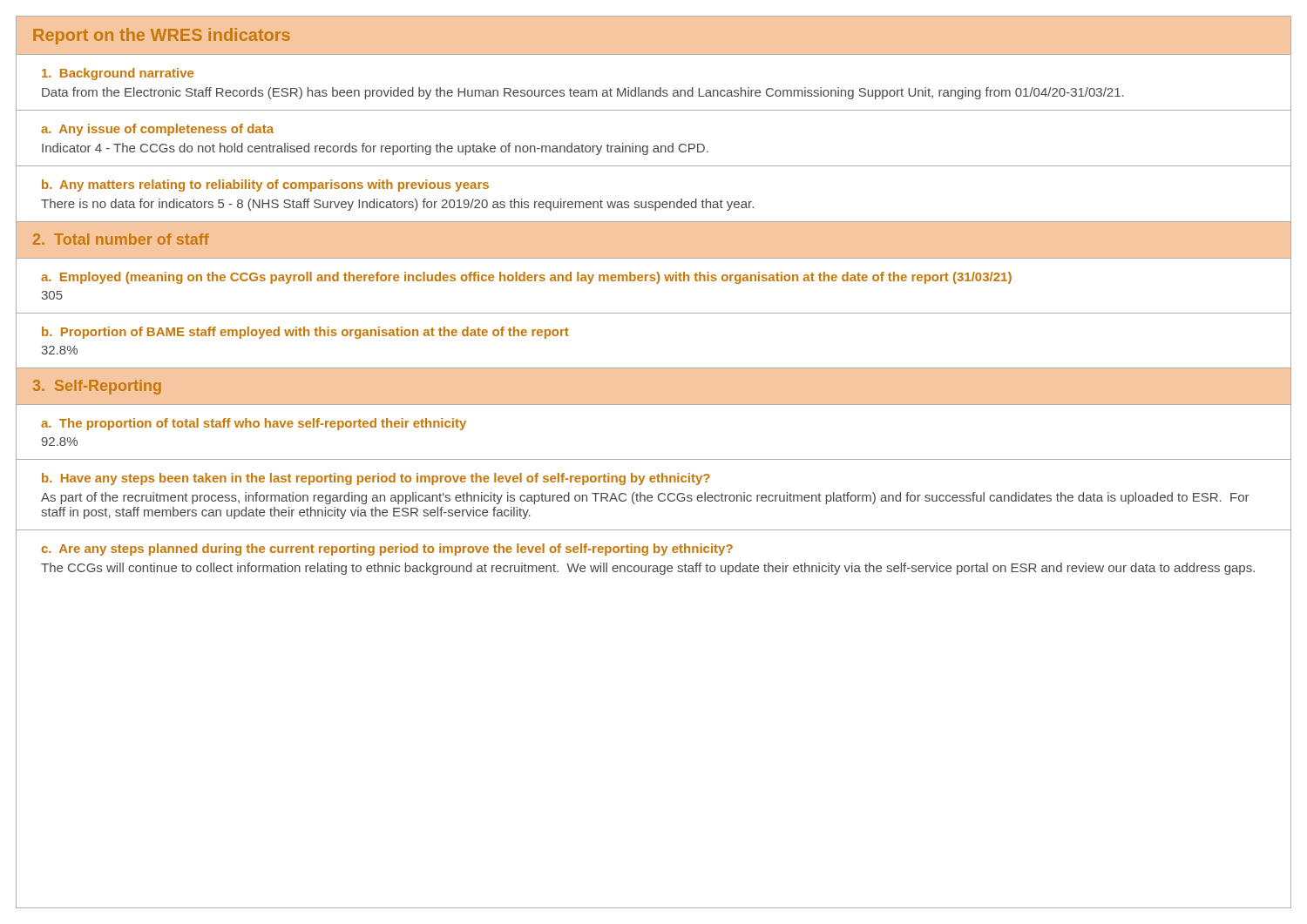Image resolution: width=1307 pixels, height=924 pixels.
Task: Click the section header that begins "c. Are any steps planned during the current"
Action: (x=654, y=558)
